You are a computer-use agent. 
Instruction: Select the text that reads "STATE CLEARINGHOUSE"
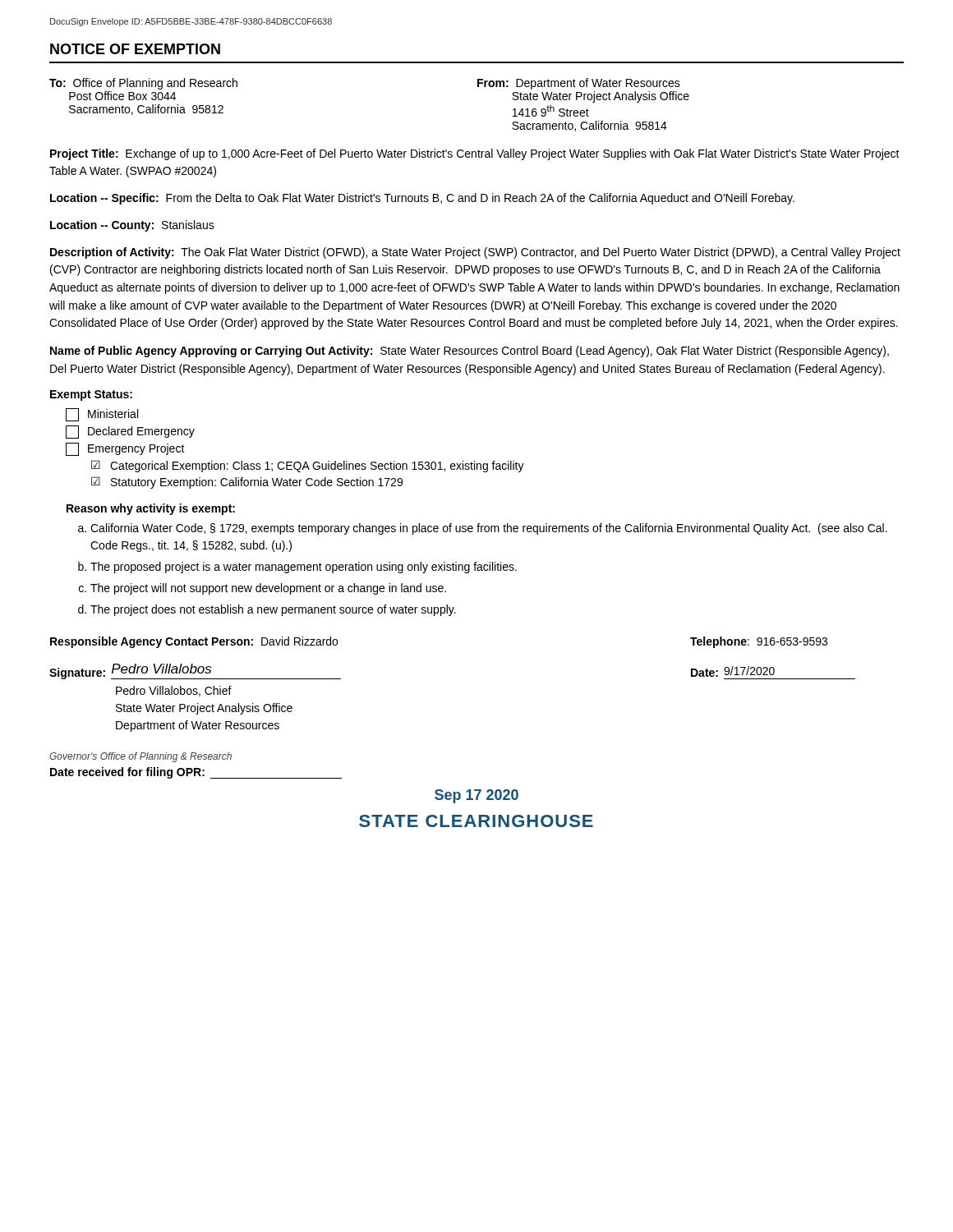[x=476, y=821]
